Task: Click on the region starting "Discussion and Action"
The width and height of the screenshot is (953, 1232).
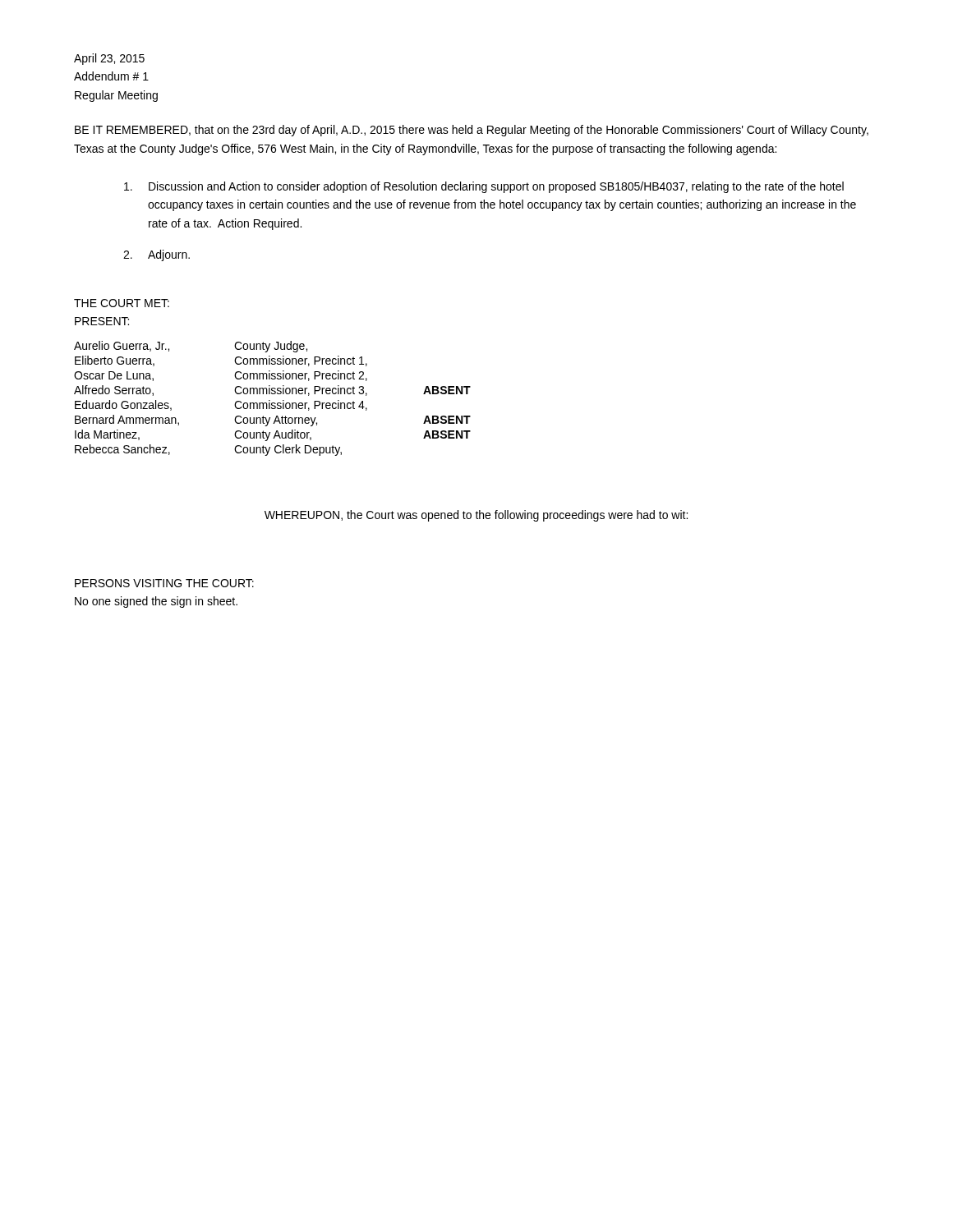Action: [501, 205]
